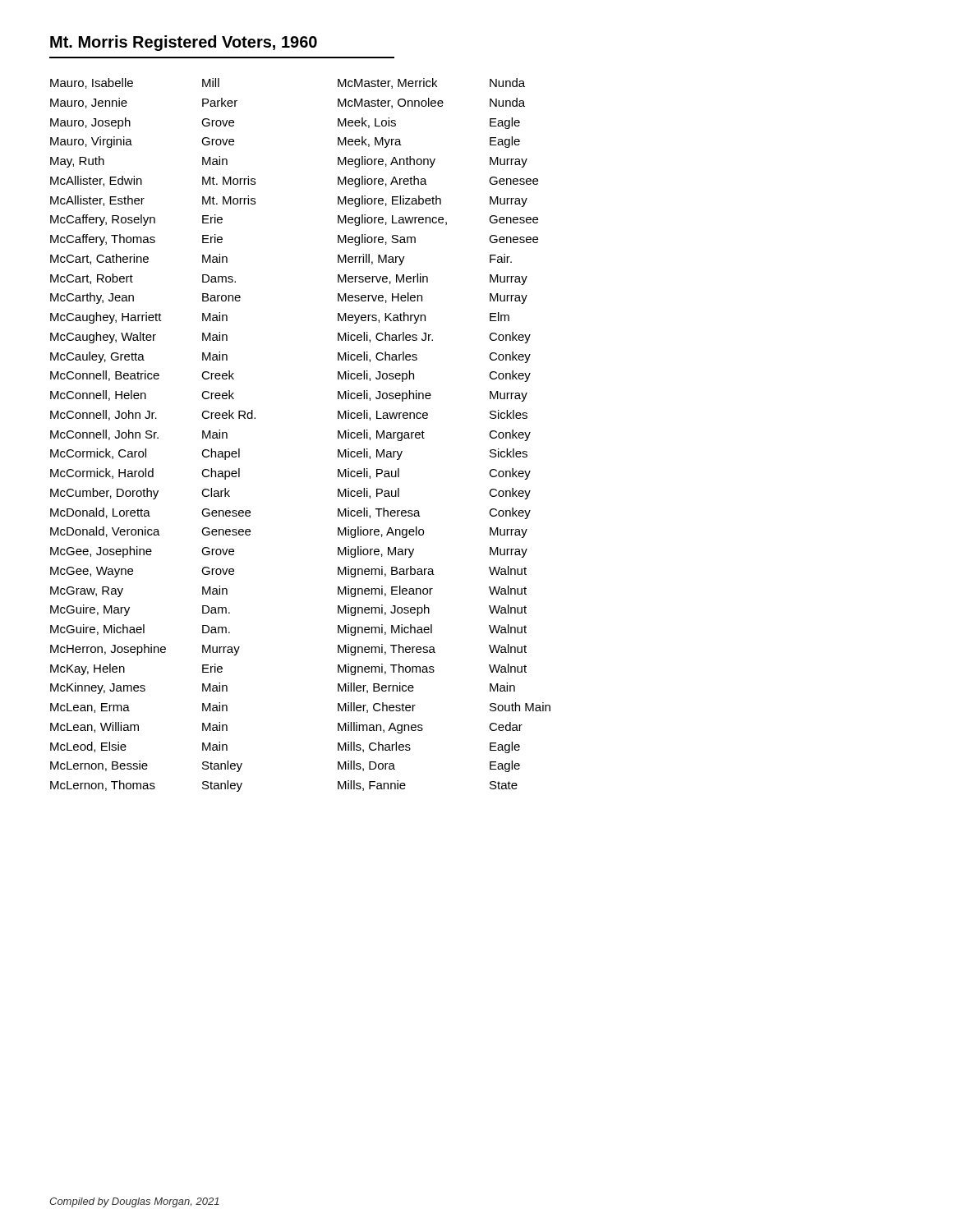Point to the passage starting "Merserve, MerlinMurray"
This screenshot has height=1232, width=953.
432,278
